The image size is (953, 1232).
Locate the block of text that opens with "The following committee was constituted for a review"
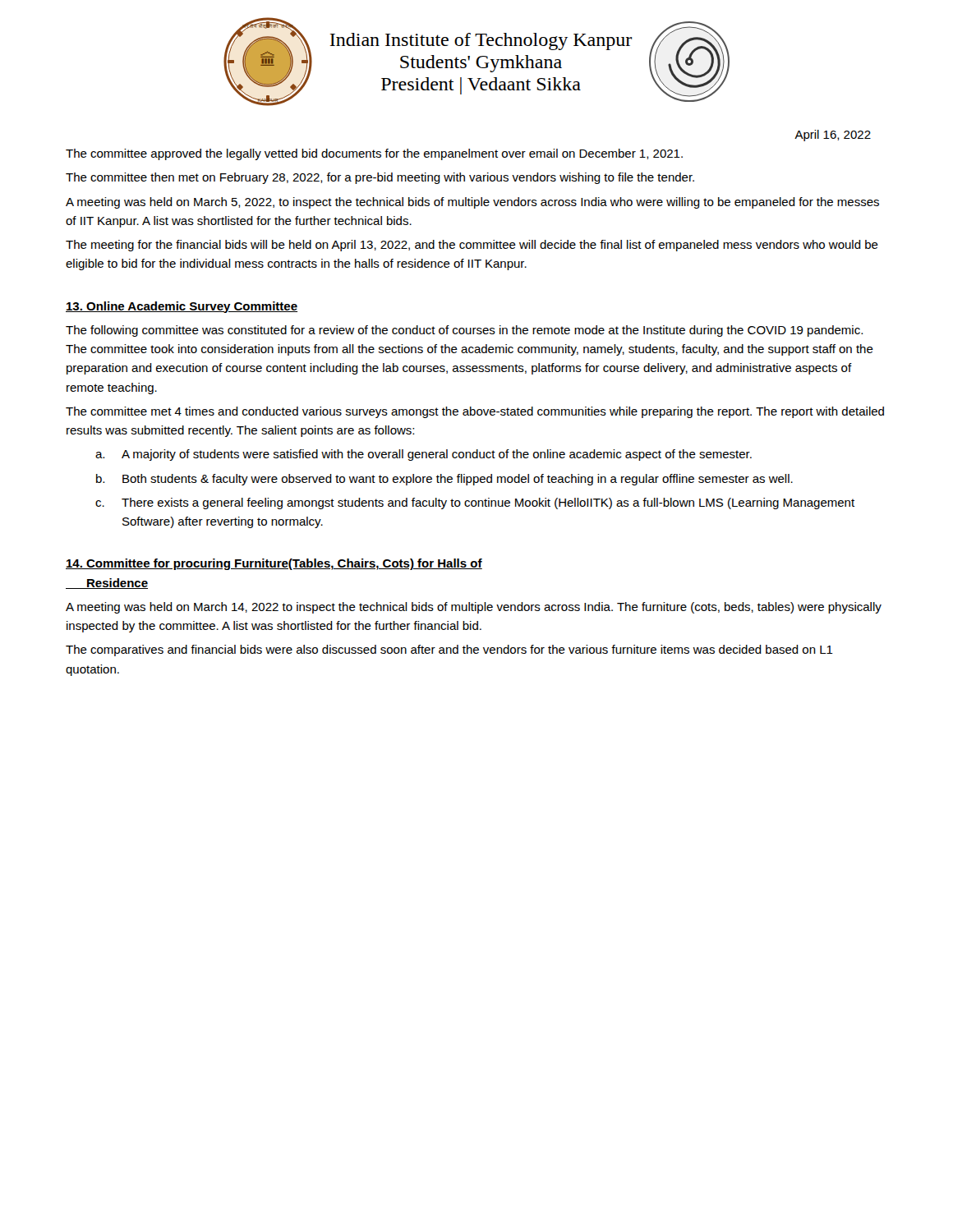pos(469,358)
